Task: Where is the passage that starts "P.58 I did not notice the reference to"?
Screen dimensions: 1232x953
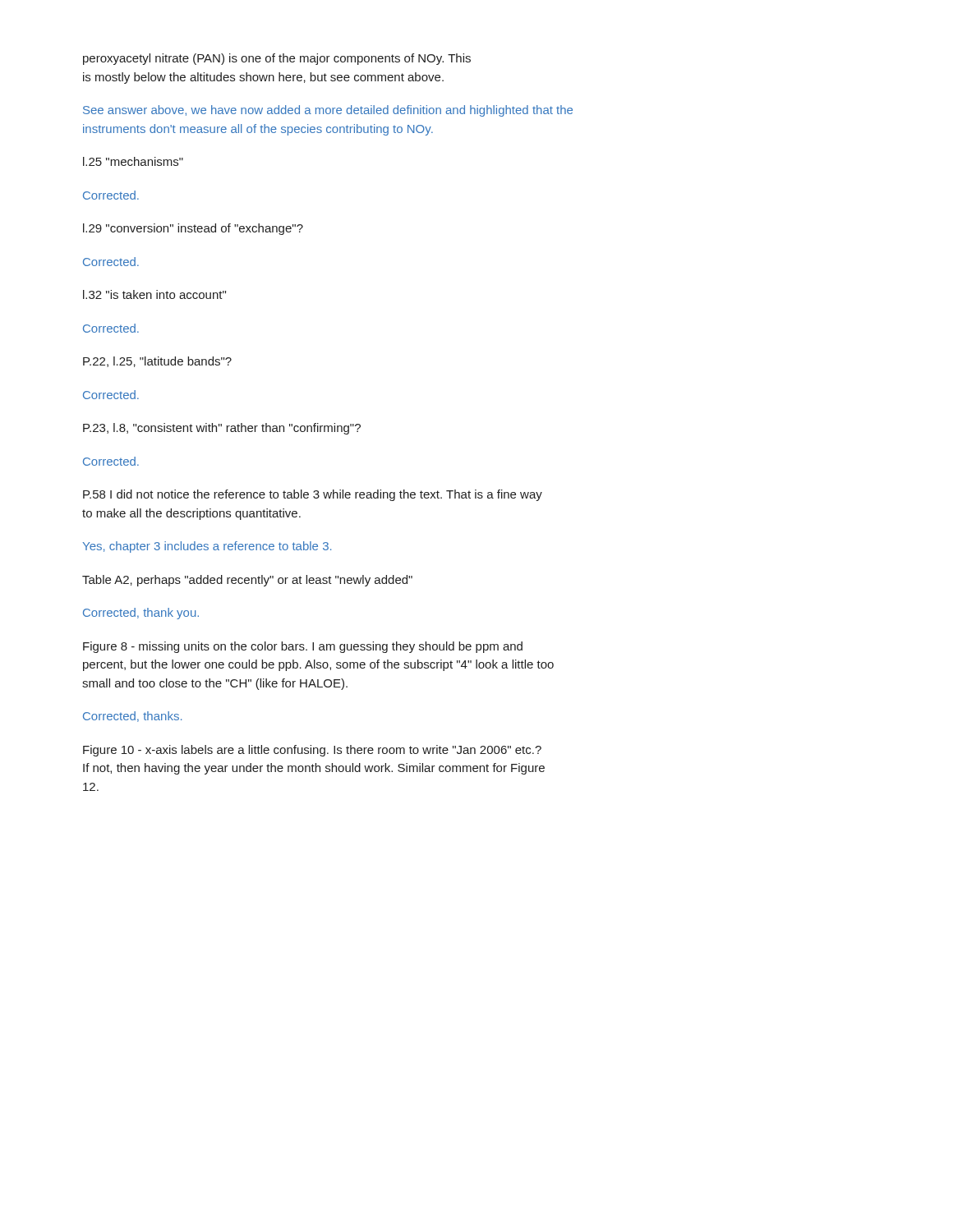Action: 312,503
